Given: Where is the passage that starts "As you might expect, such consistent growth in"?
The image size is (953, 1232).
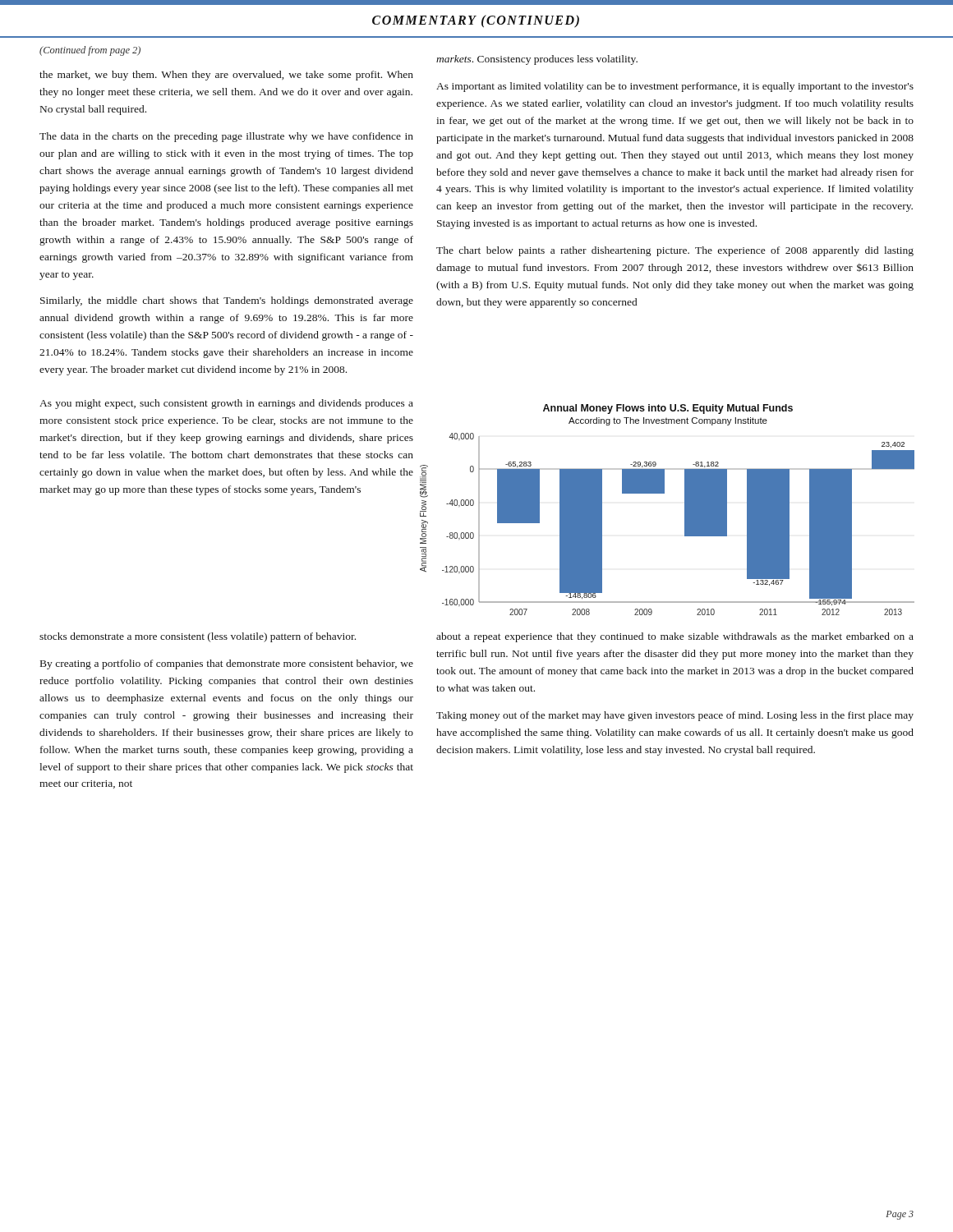Looking at the screenshot, I should (226, 446).
